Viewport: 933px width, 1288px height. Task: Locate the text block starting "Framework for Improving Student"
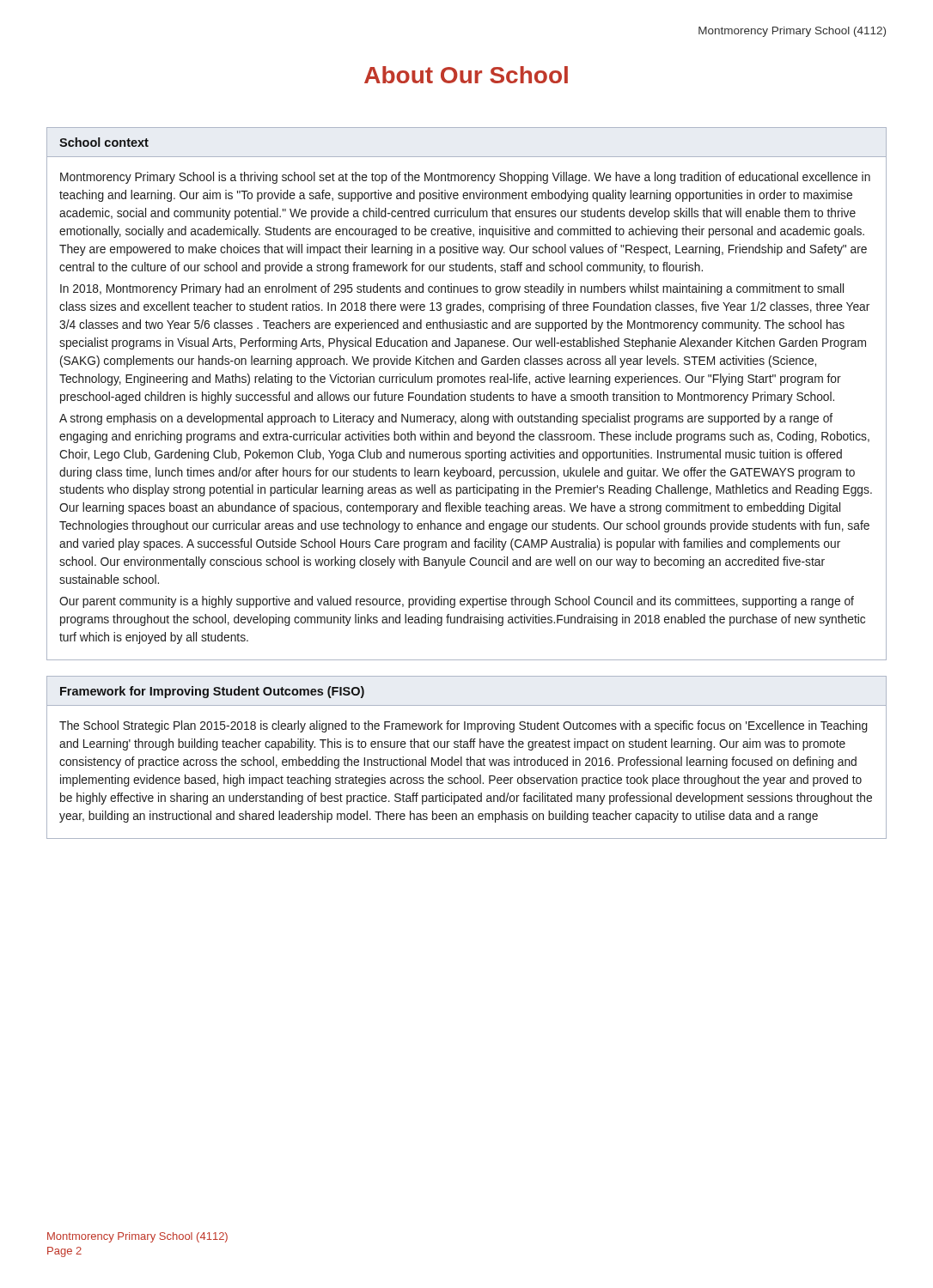click(212, 691)
